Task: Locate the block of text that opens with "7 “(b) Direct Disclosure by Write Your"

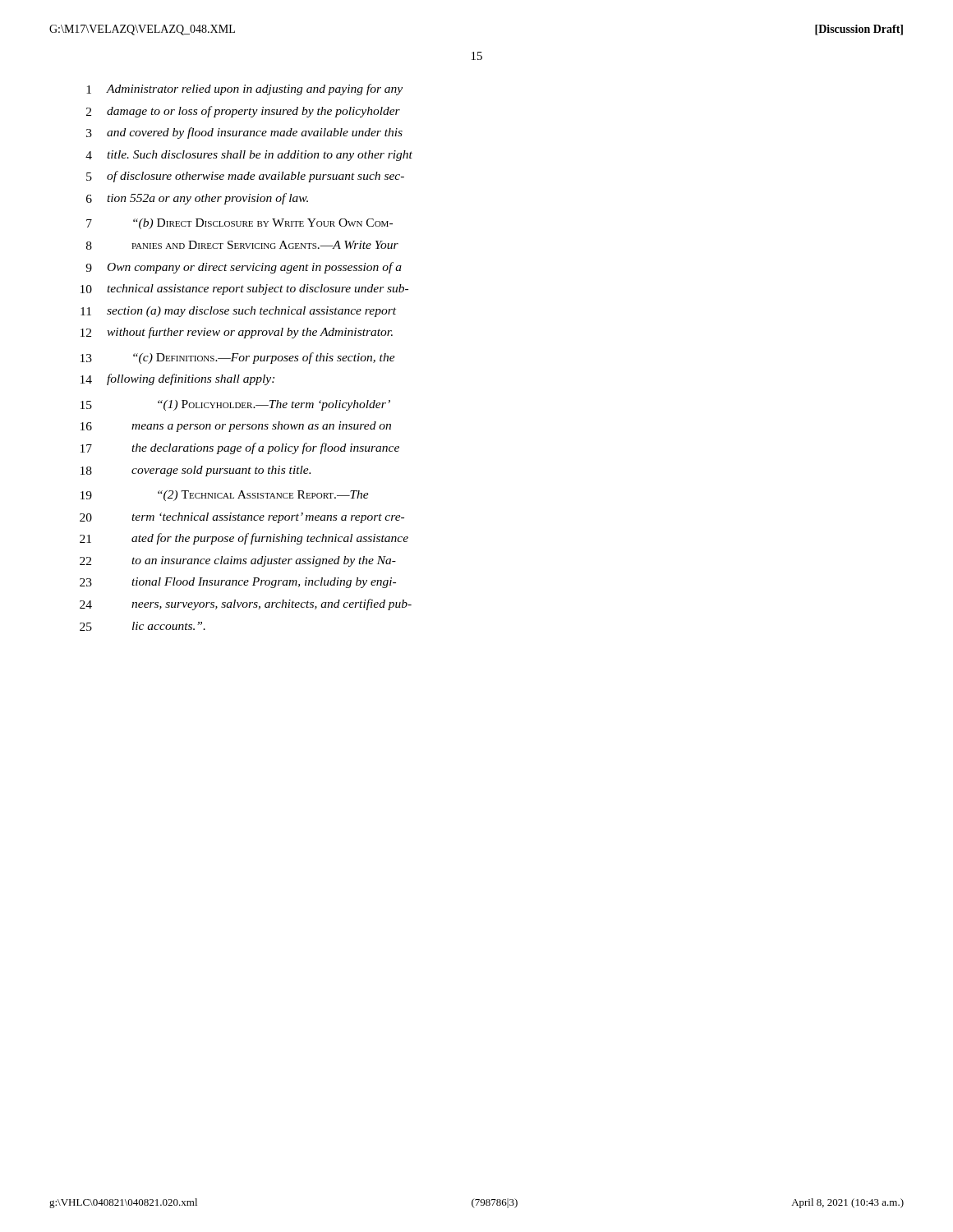Action: (239, 224)
